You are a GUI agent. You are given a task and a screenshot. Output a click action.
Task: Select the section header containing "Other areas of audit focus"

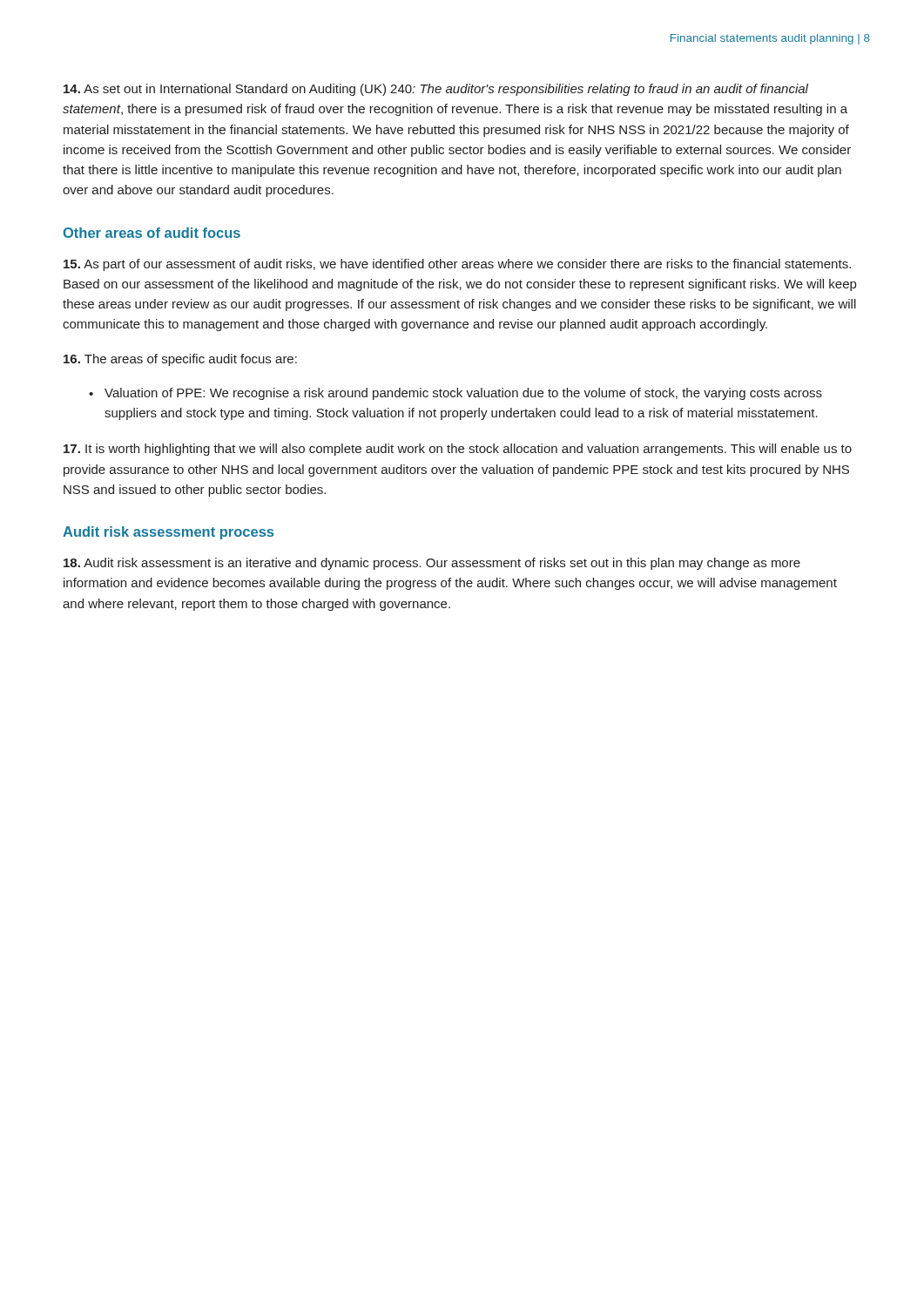(152, 232)
